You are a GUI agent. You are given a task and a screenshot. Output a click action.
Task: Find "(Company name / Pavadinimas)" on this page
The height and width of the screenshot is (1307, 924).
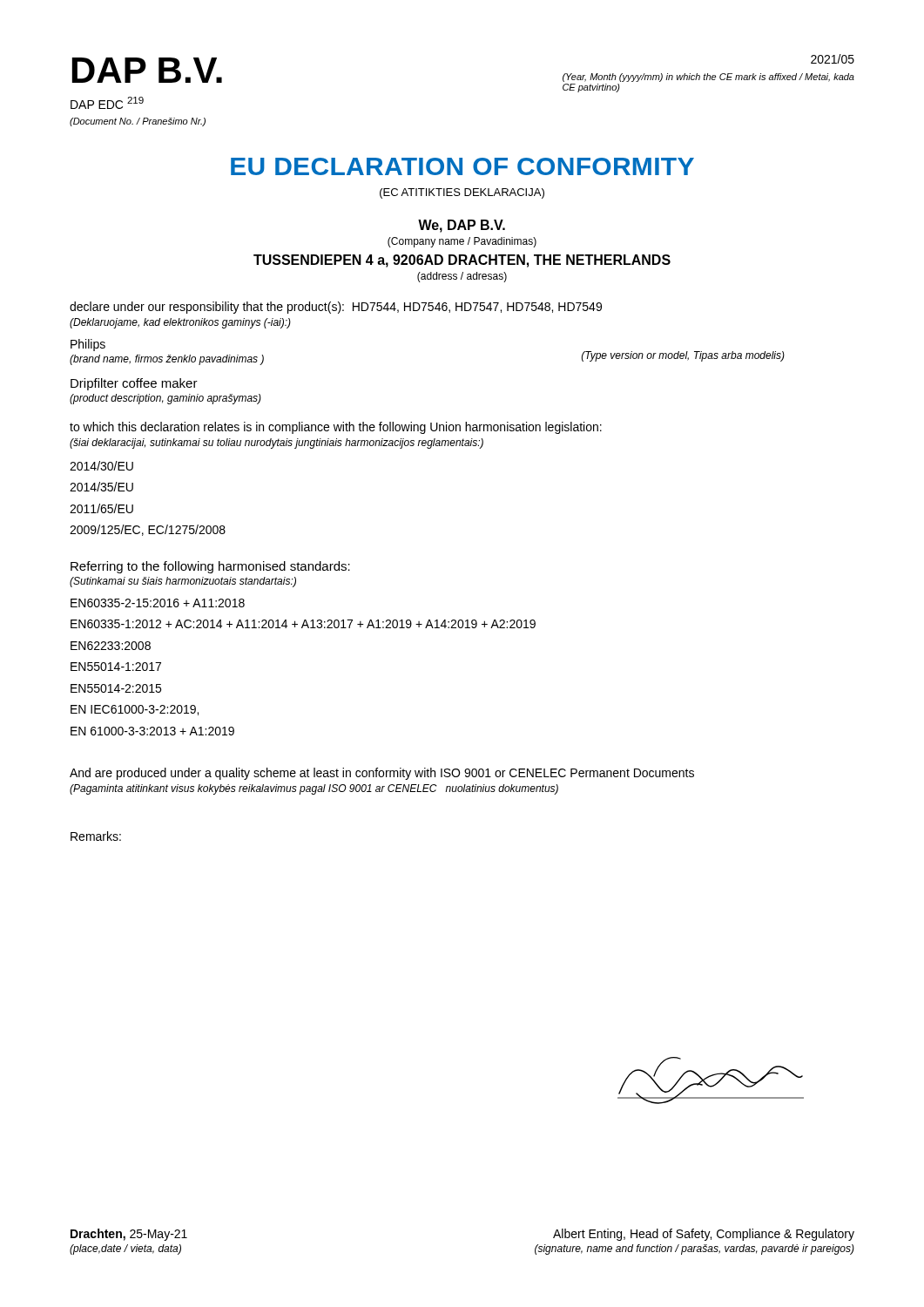coord(462,241)
